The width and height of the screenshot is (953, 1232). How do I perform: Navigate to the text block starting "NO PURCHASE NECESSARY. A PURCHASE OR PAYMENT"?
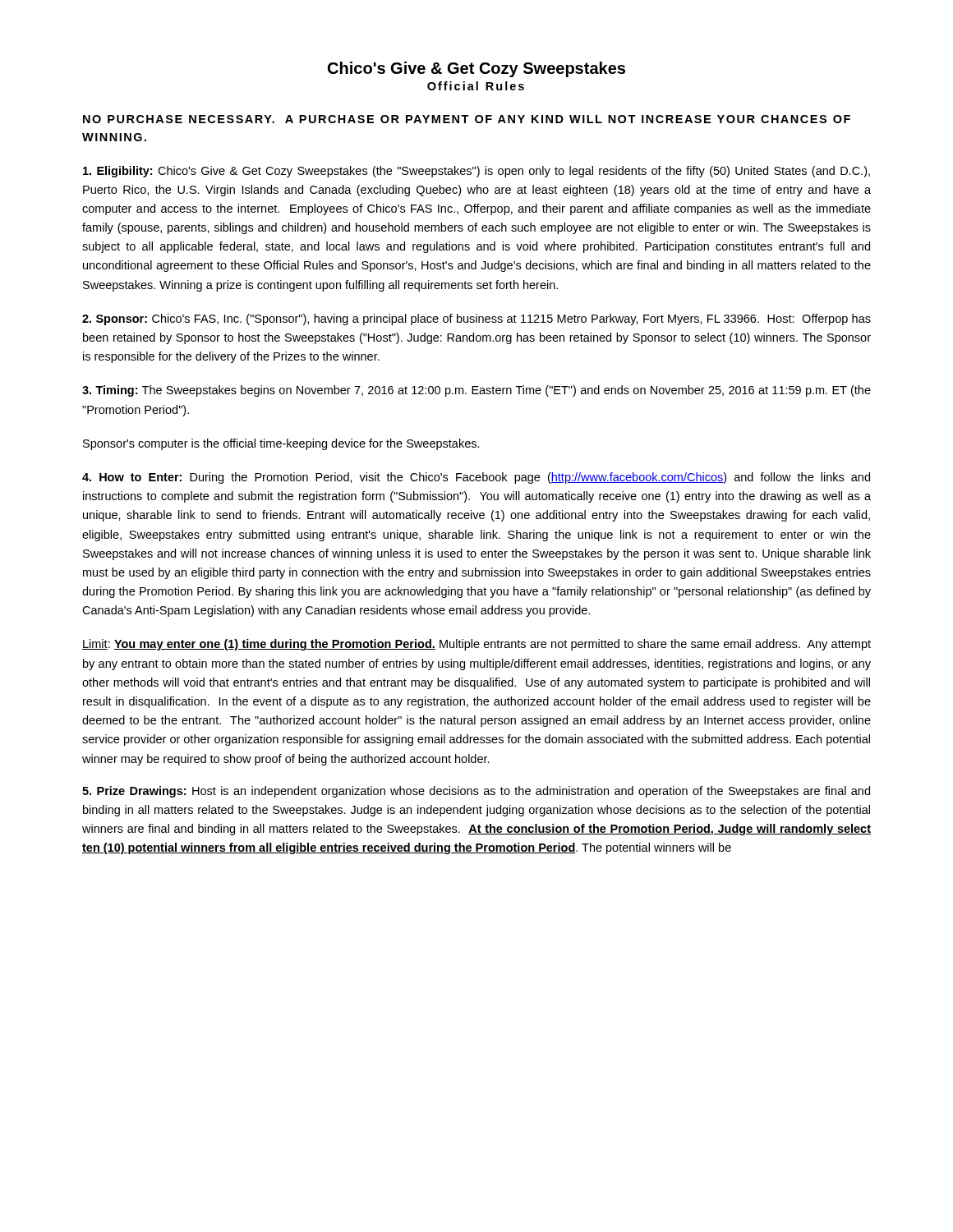click(x=467, y=128)
